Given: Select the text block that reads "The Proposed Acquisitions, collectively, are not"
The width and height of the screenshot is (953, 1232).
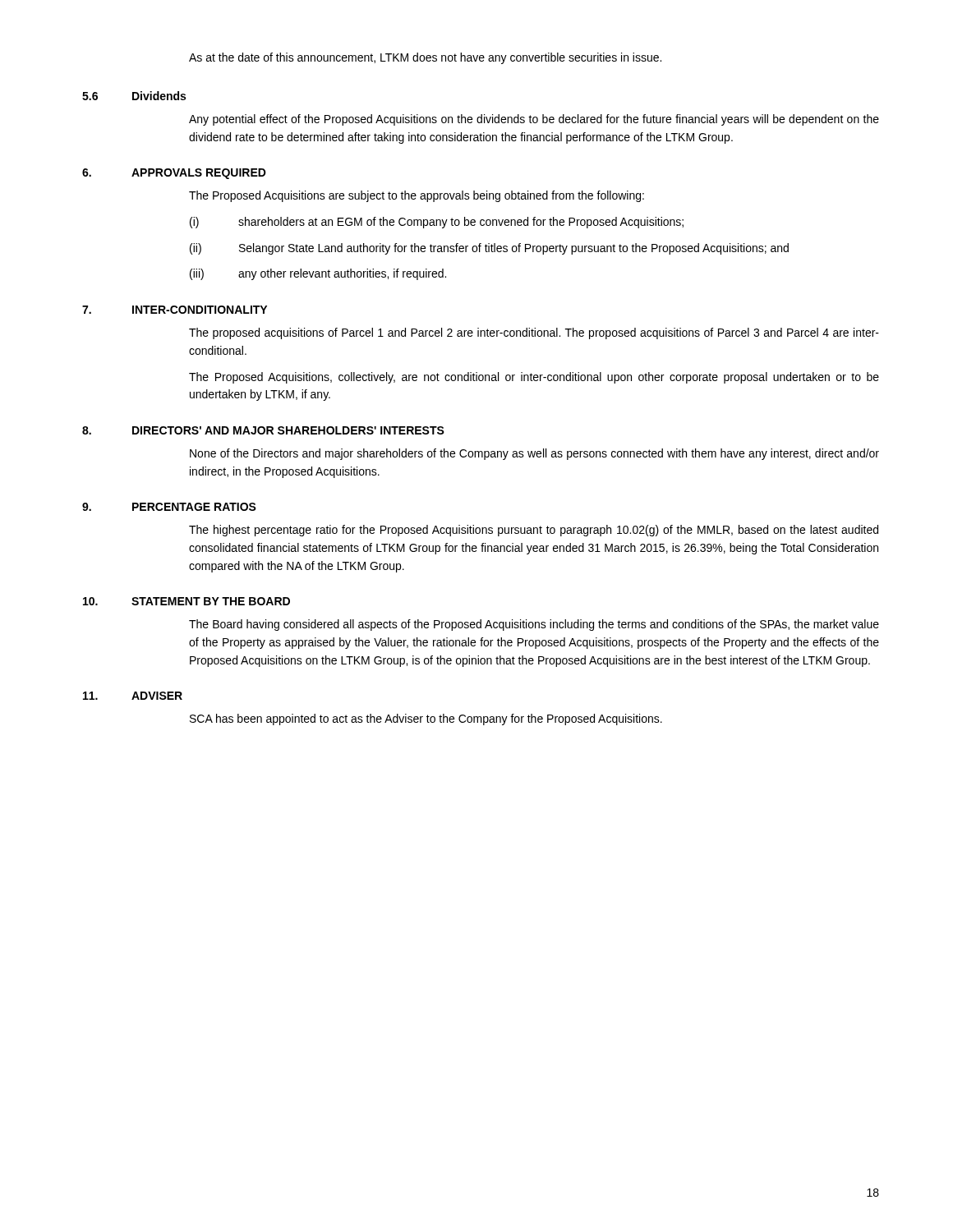Looking at the screenshot, I should [x=534, y=385].
